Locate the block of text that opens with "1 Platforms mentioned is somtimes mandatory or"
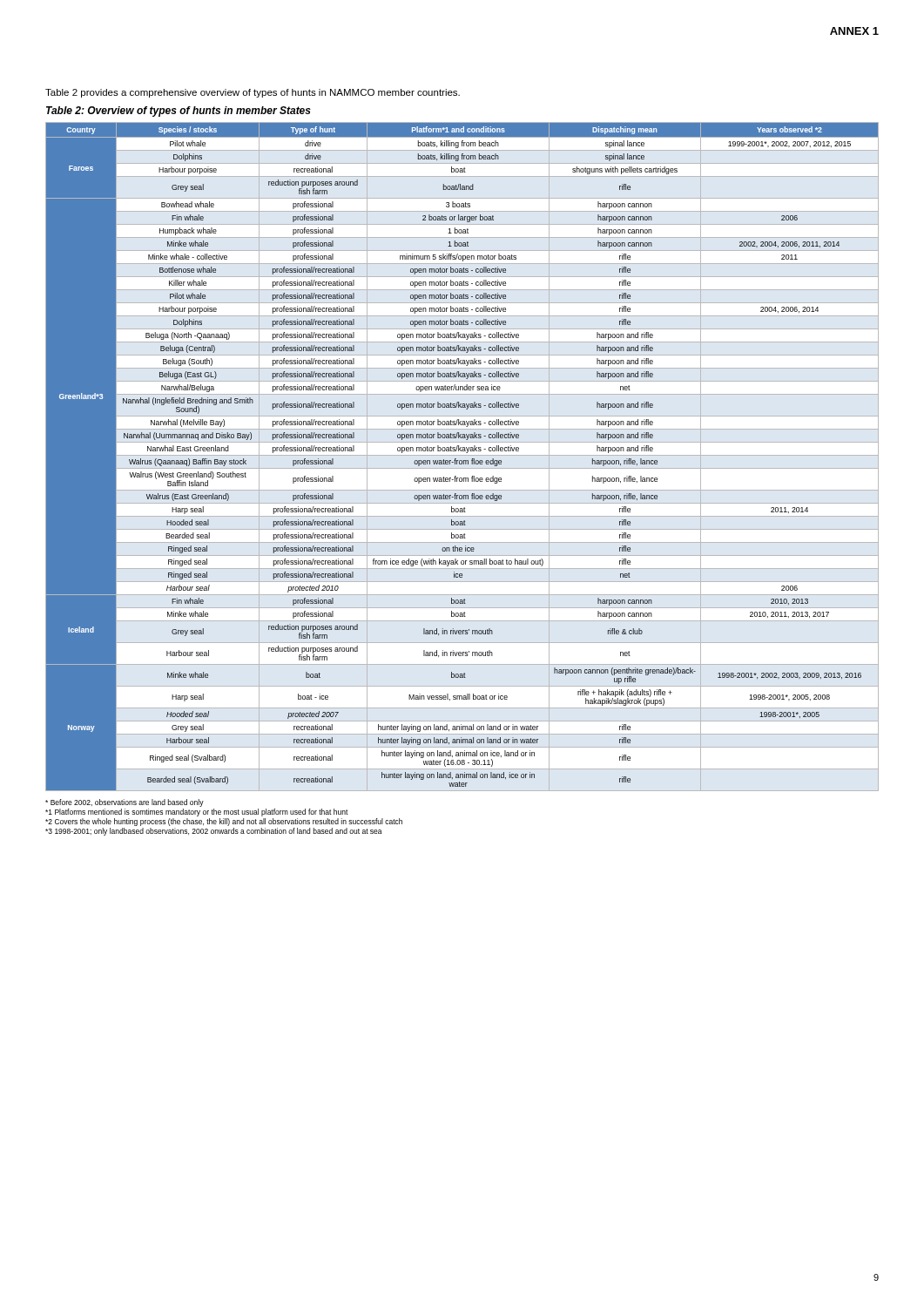This screenshot has width=924, height=1307. point(196,812)
